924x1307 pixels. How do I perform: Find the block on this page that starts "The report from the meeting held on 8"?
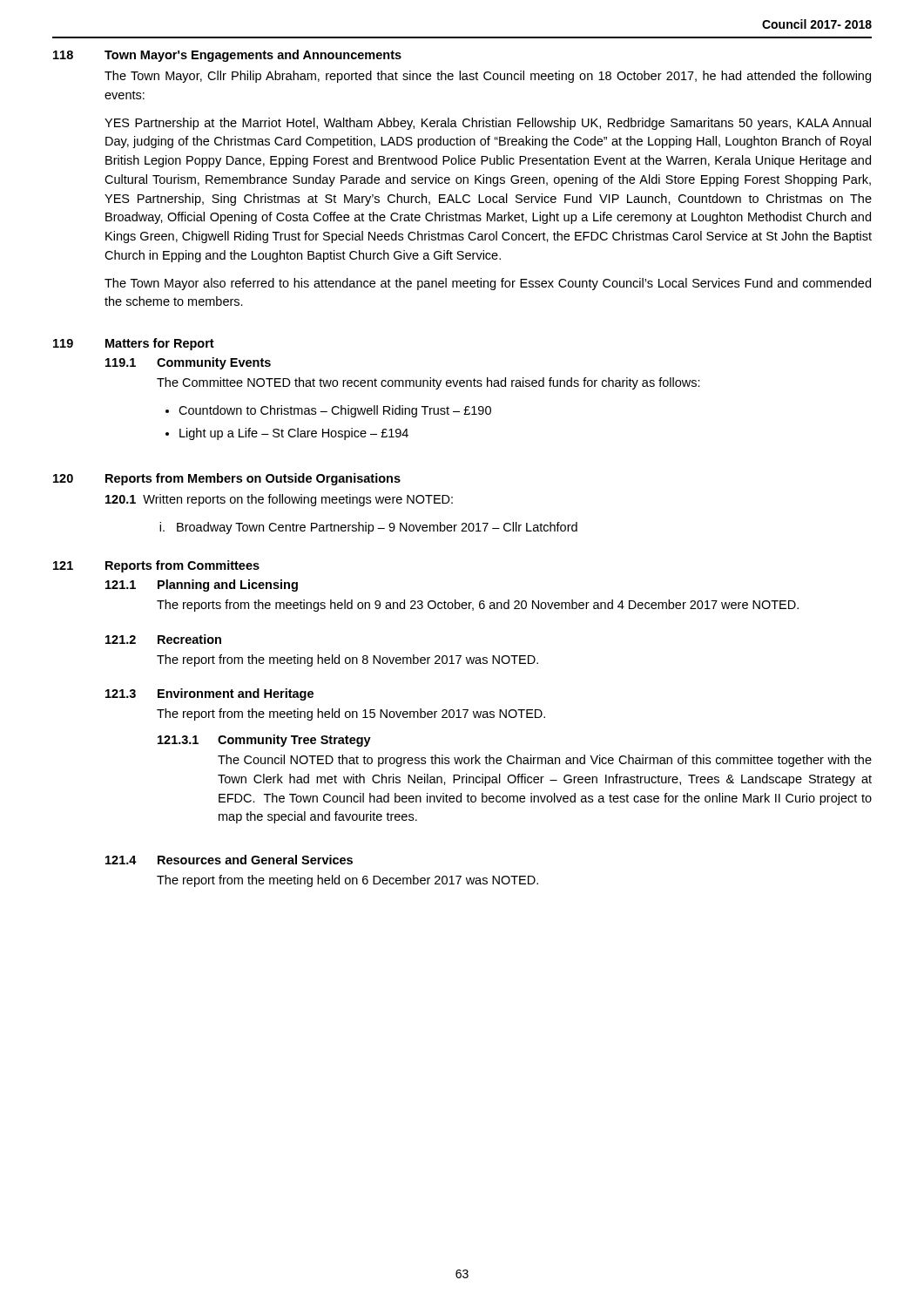click(514, 660)
